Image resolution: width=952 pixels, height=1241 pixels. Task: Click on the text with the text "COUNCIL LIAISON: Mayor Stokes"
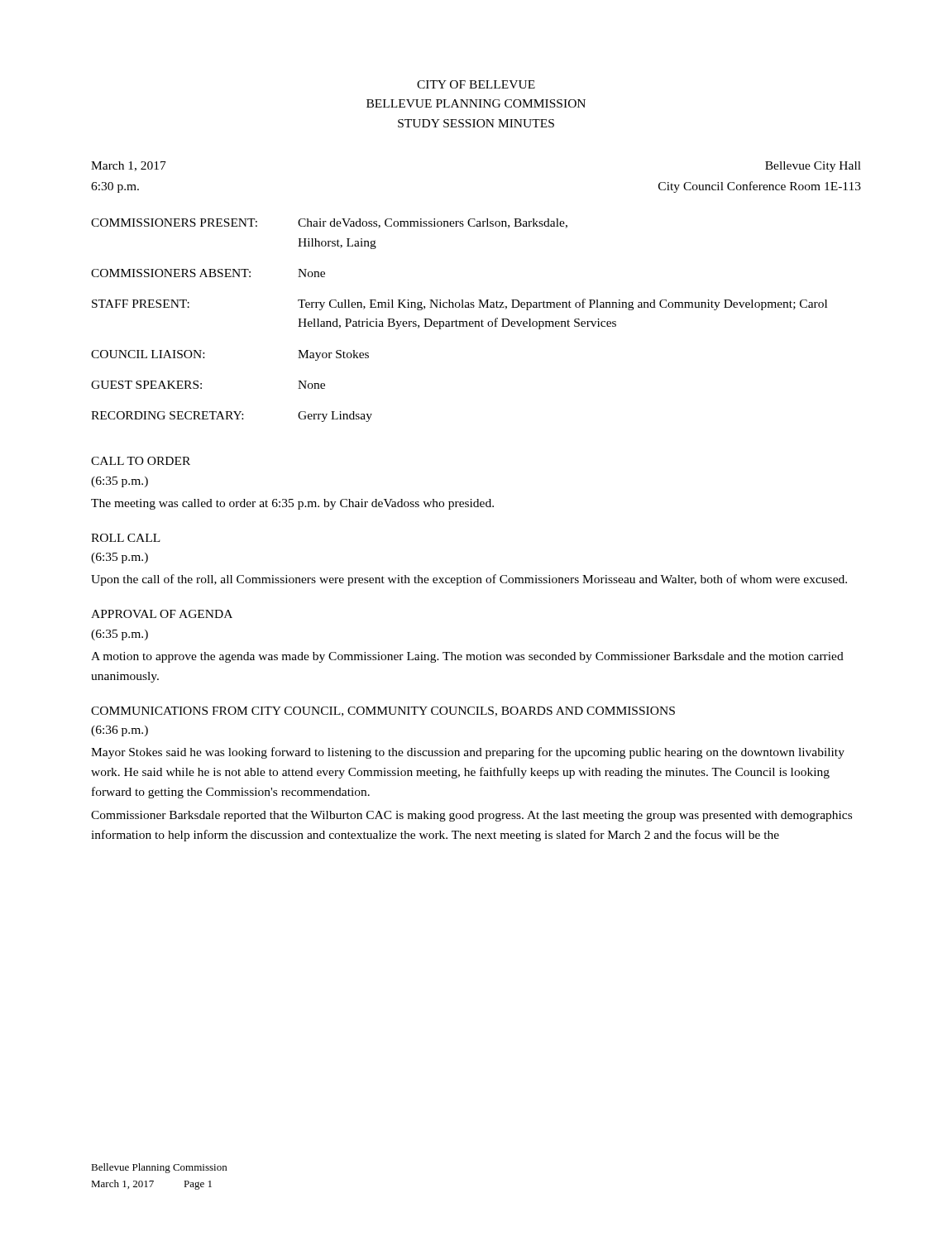pyautogui.click(x=143, y=355)
